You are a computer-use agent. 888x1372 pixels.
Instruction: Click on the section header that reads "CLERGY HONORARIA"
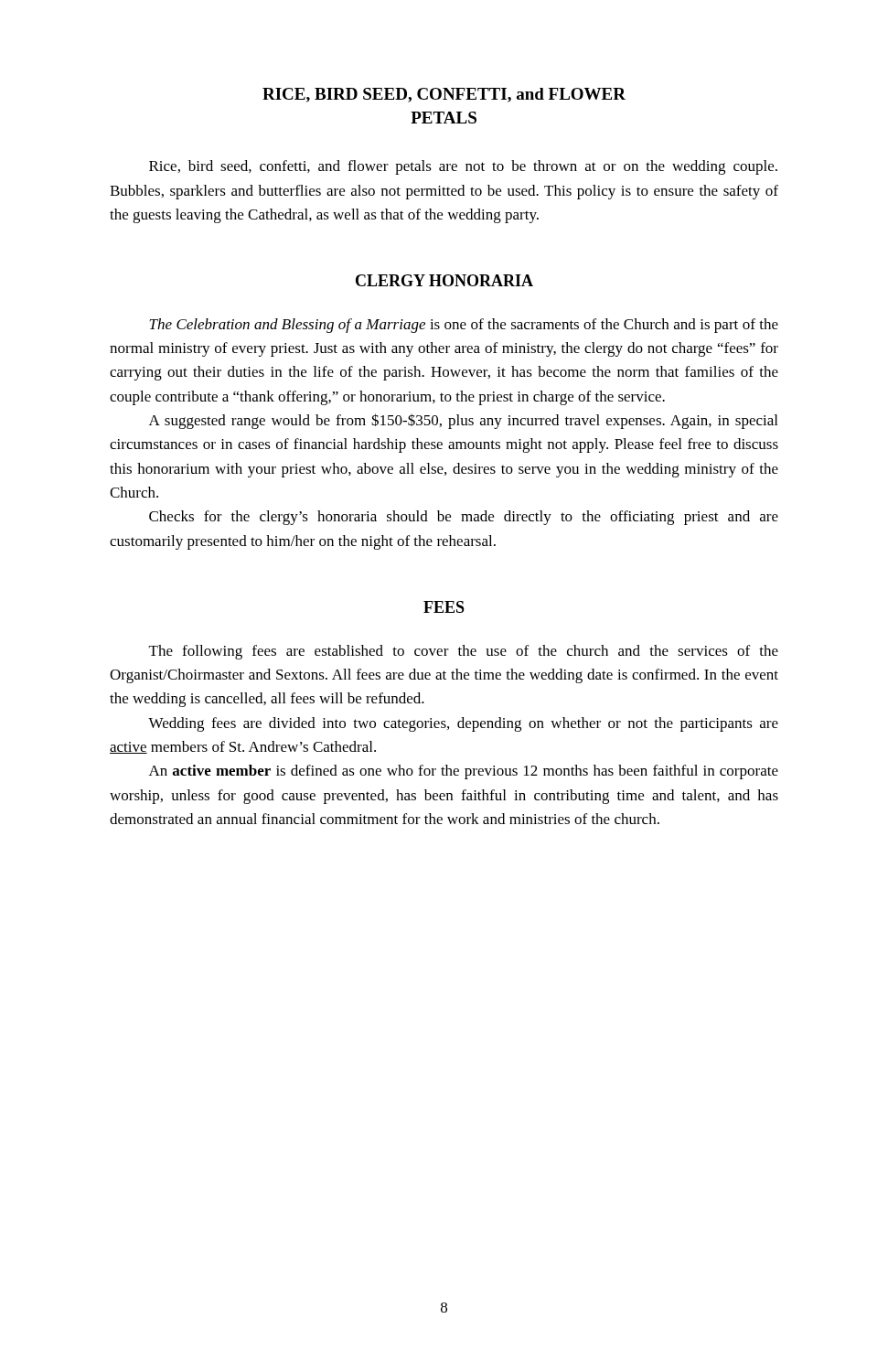click(444, 281)
